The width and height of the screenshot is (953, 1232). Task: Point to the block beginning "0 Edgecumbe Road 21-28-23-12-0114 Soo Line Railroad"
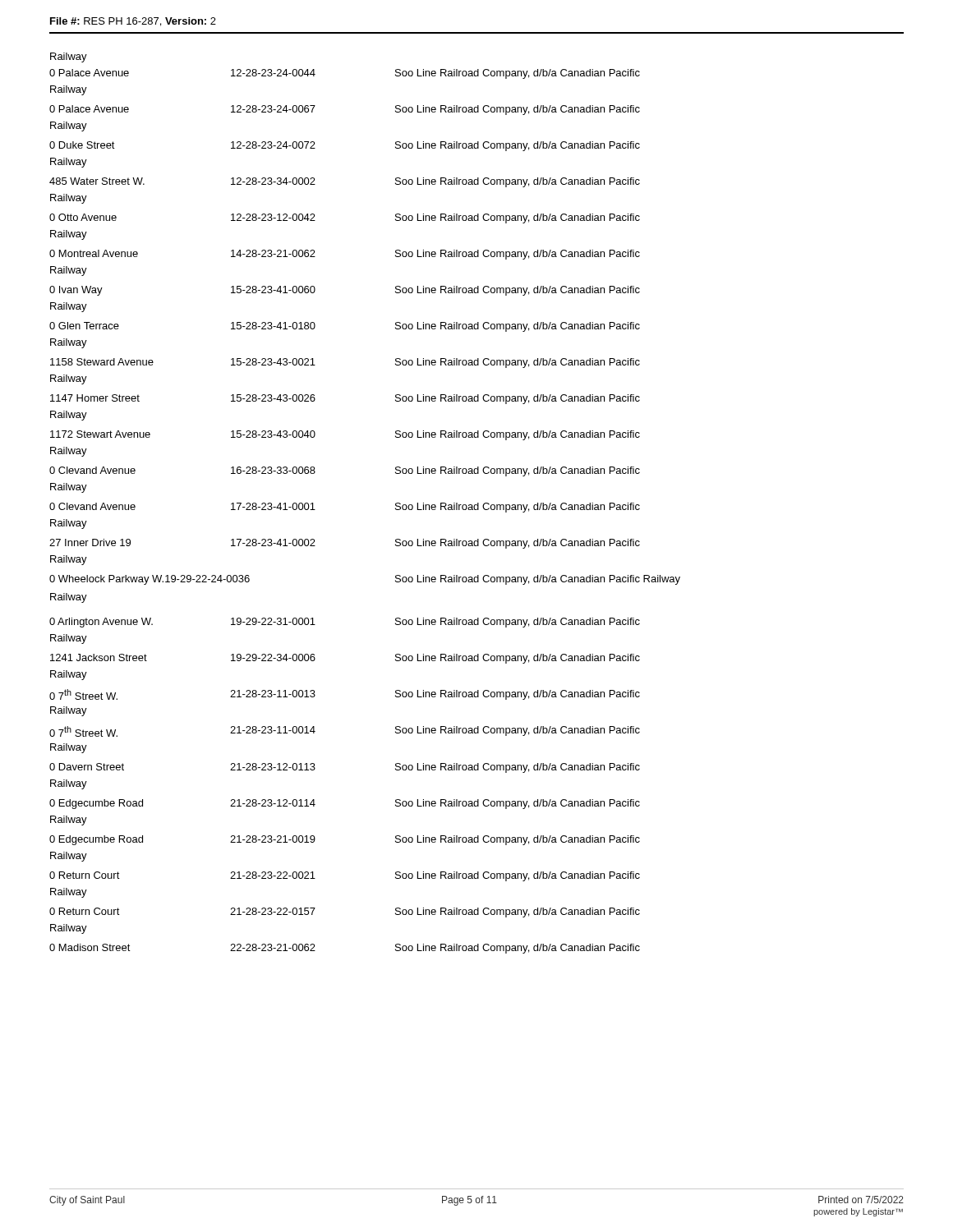click(x=476, y=813)
